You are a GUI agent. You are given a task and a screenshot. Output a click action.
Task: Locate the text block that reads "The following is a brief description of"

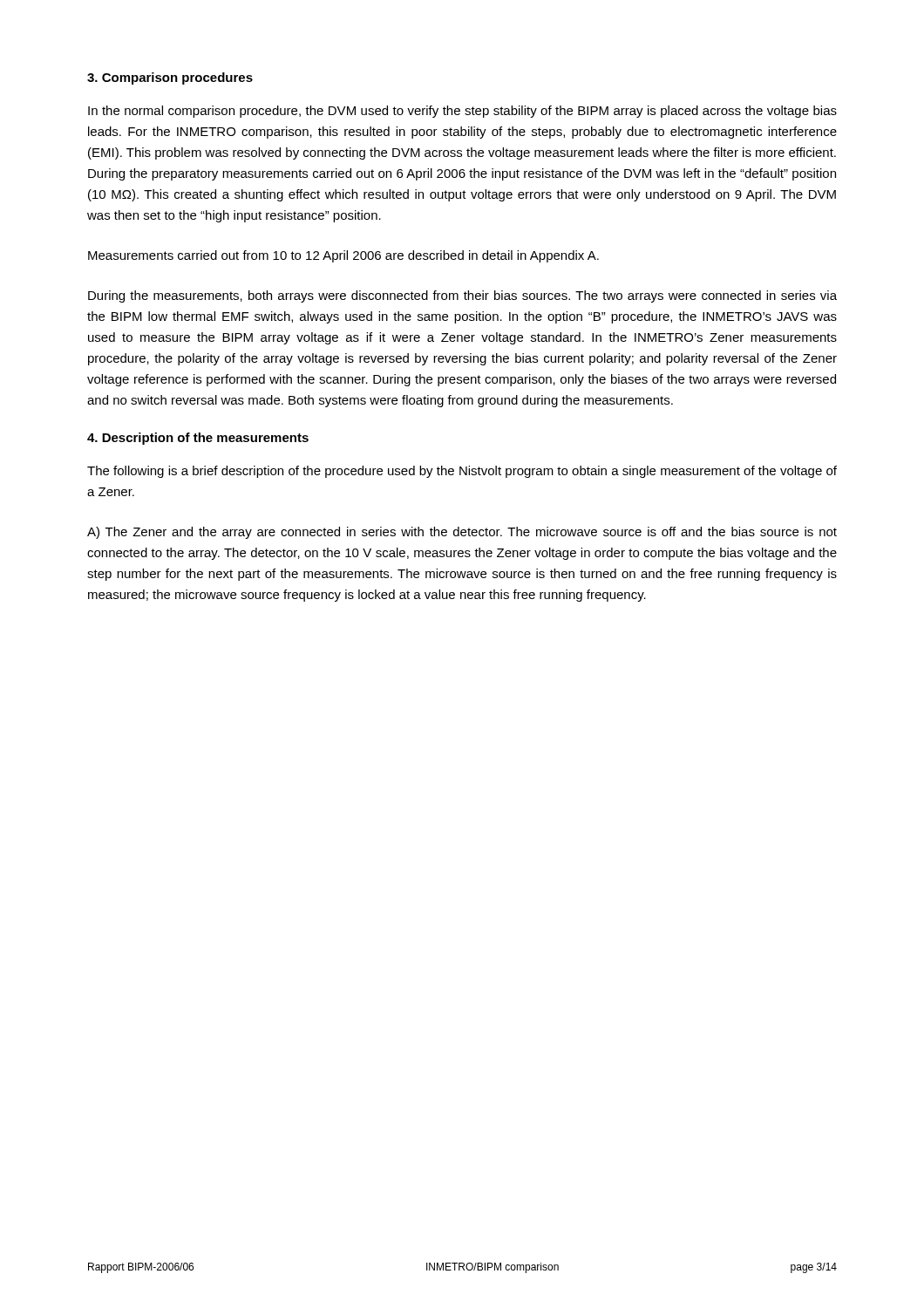462,481
